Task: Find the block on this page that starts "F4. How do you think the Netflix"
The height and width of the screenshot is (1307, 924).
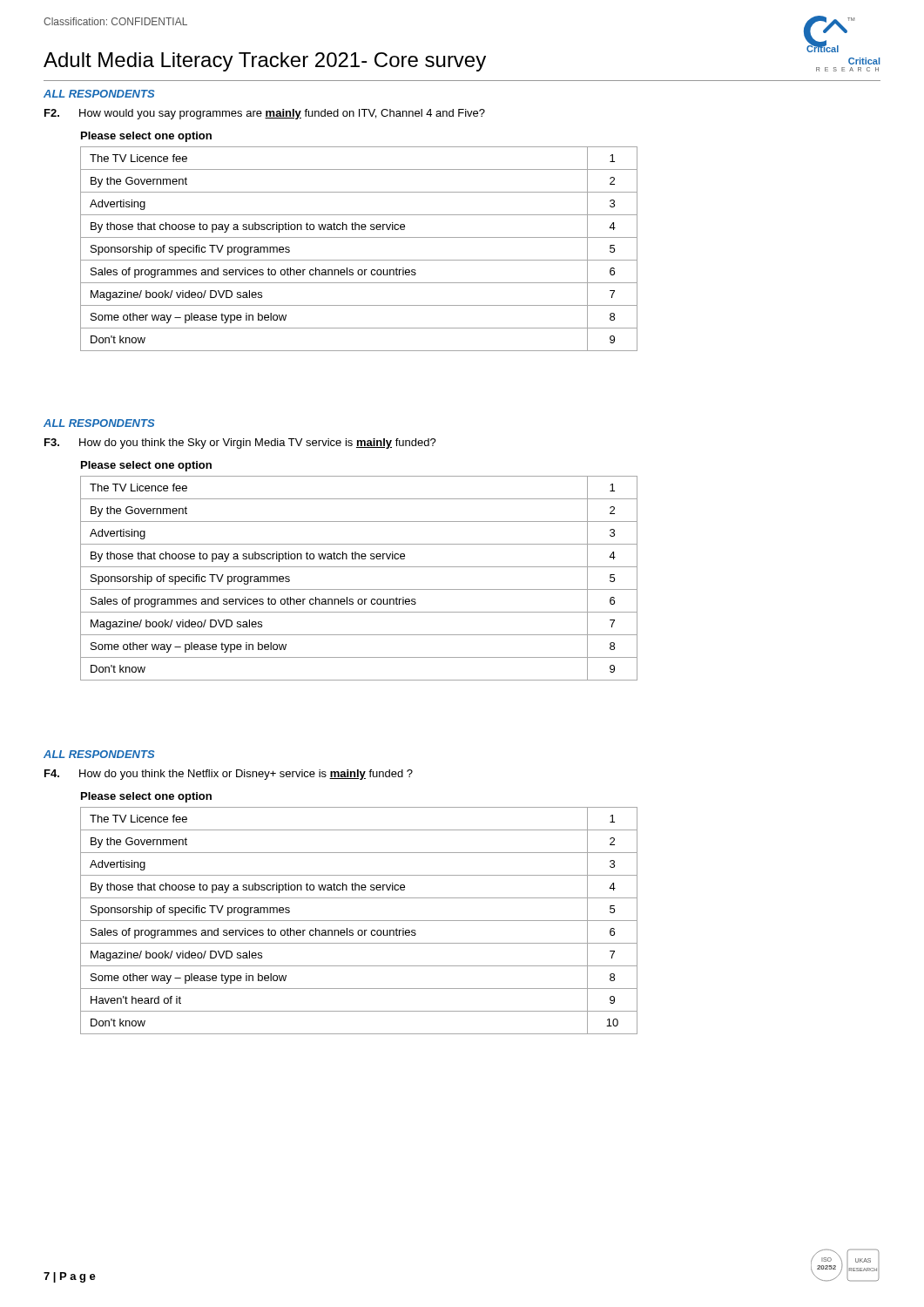Action: pos(229,775)
